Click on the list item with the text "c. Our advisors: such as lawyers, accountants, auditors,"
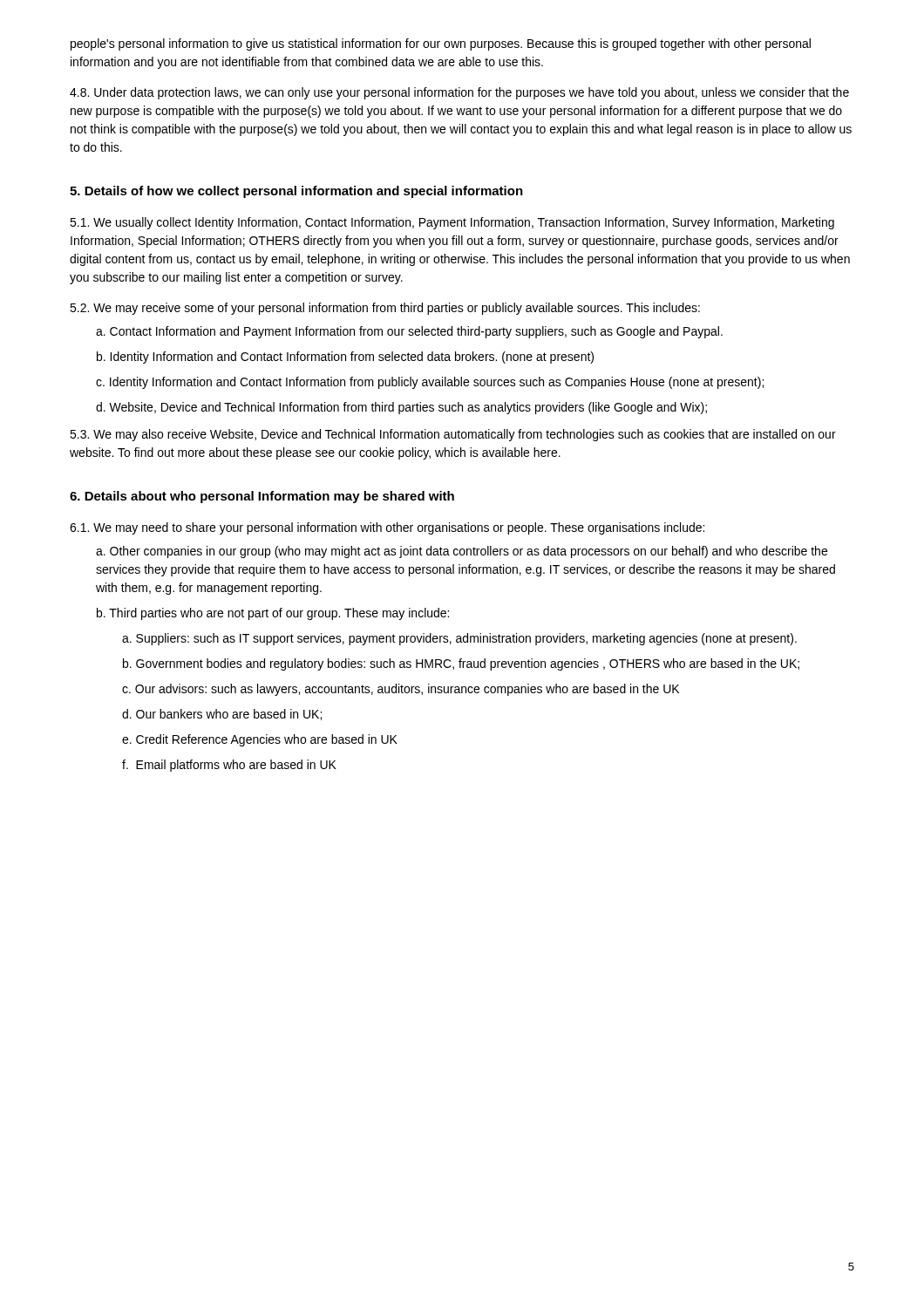Viewport: 924px width, 1308px height. pyautogui.click(x=401, y=689)
